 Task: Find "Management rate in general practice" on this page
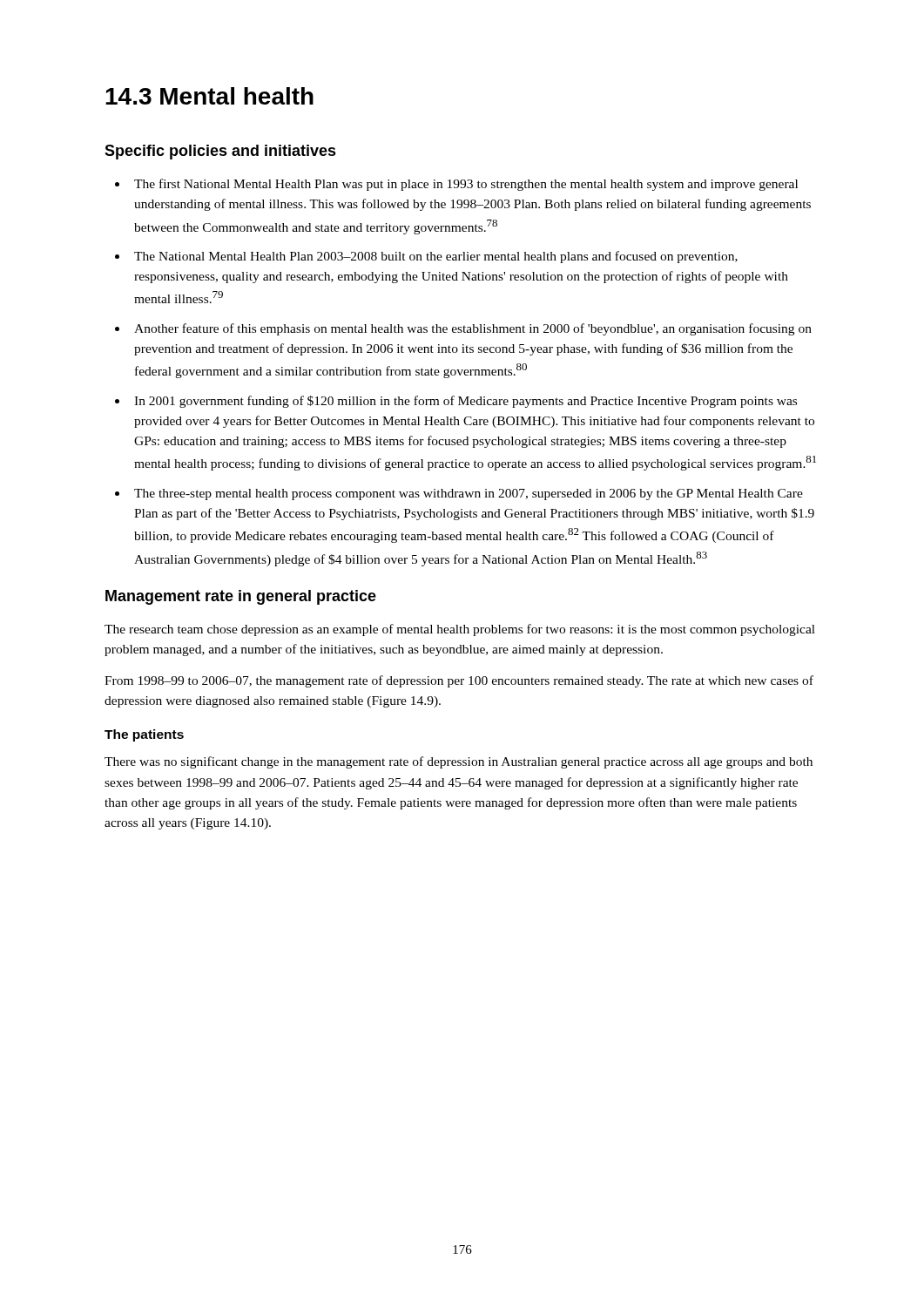pos(241,597)
